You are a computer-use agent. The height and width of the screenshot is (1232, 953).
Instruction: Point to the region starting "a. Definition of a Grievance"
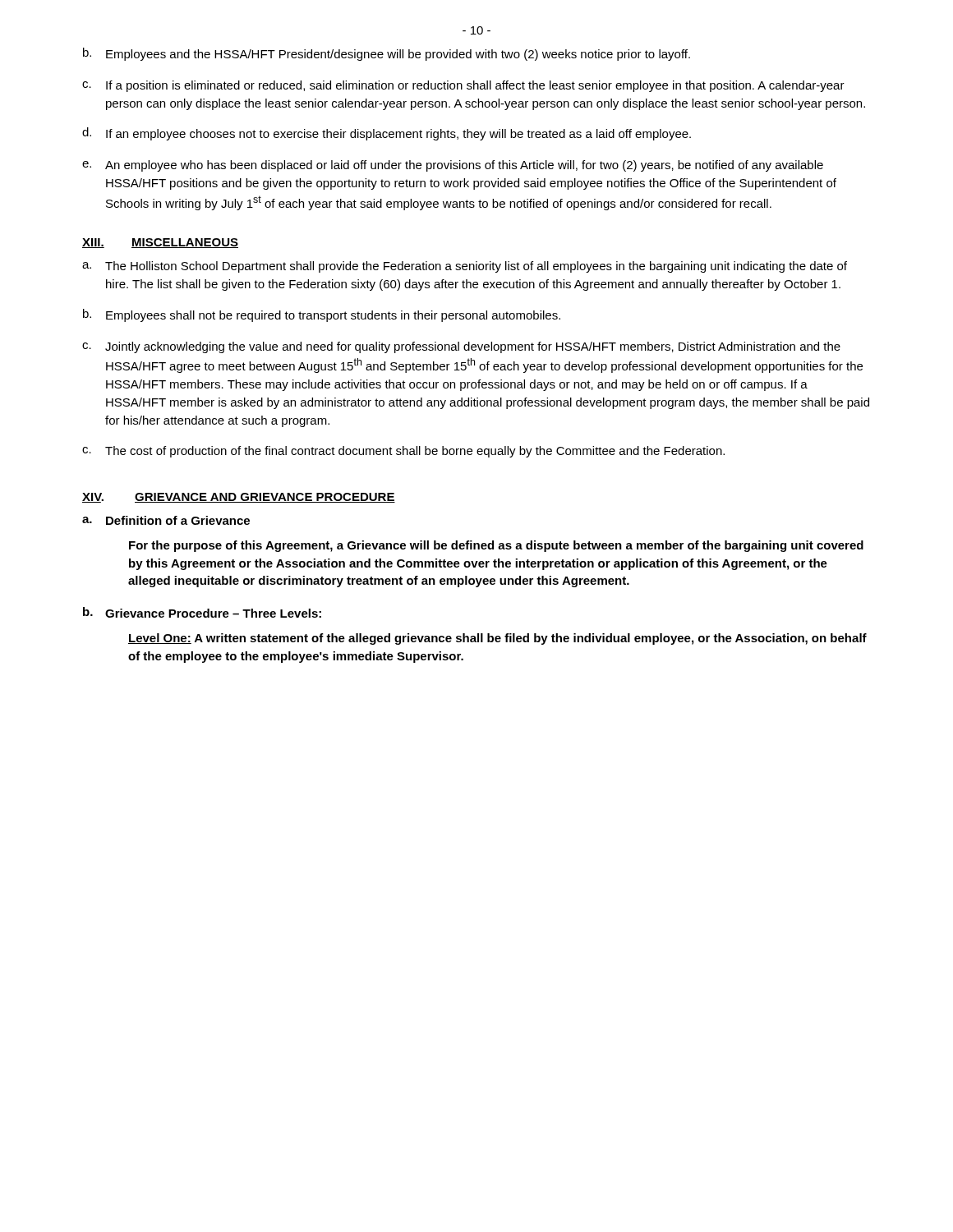166,520
